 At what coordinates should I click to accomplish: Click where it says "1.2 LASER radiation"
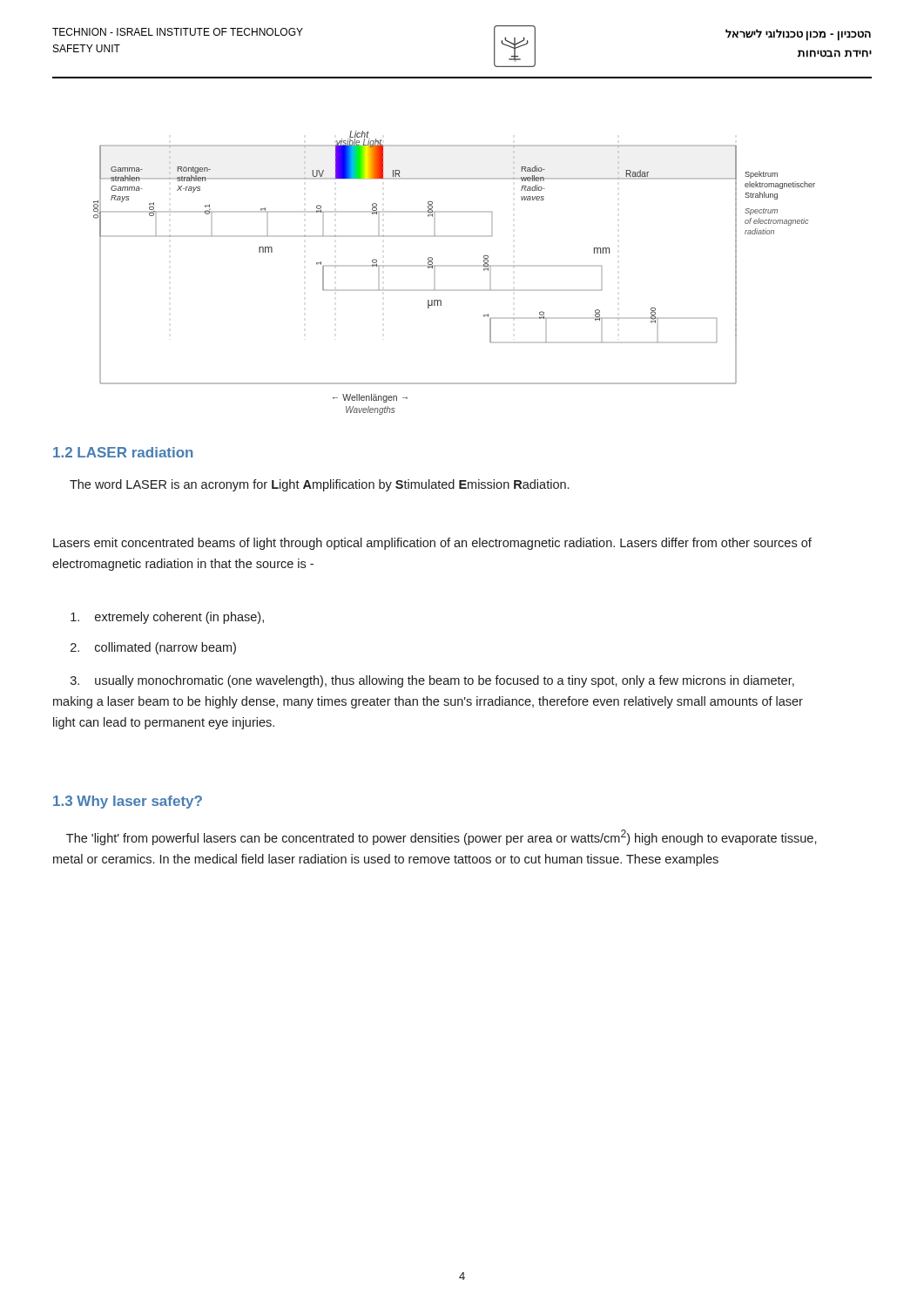[123, 453]
